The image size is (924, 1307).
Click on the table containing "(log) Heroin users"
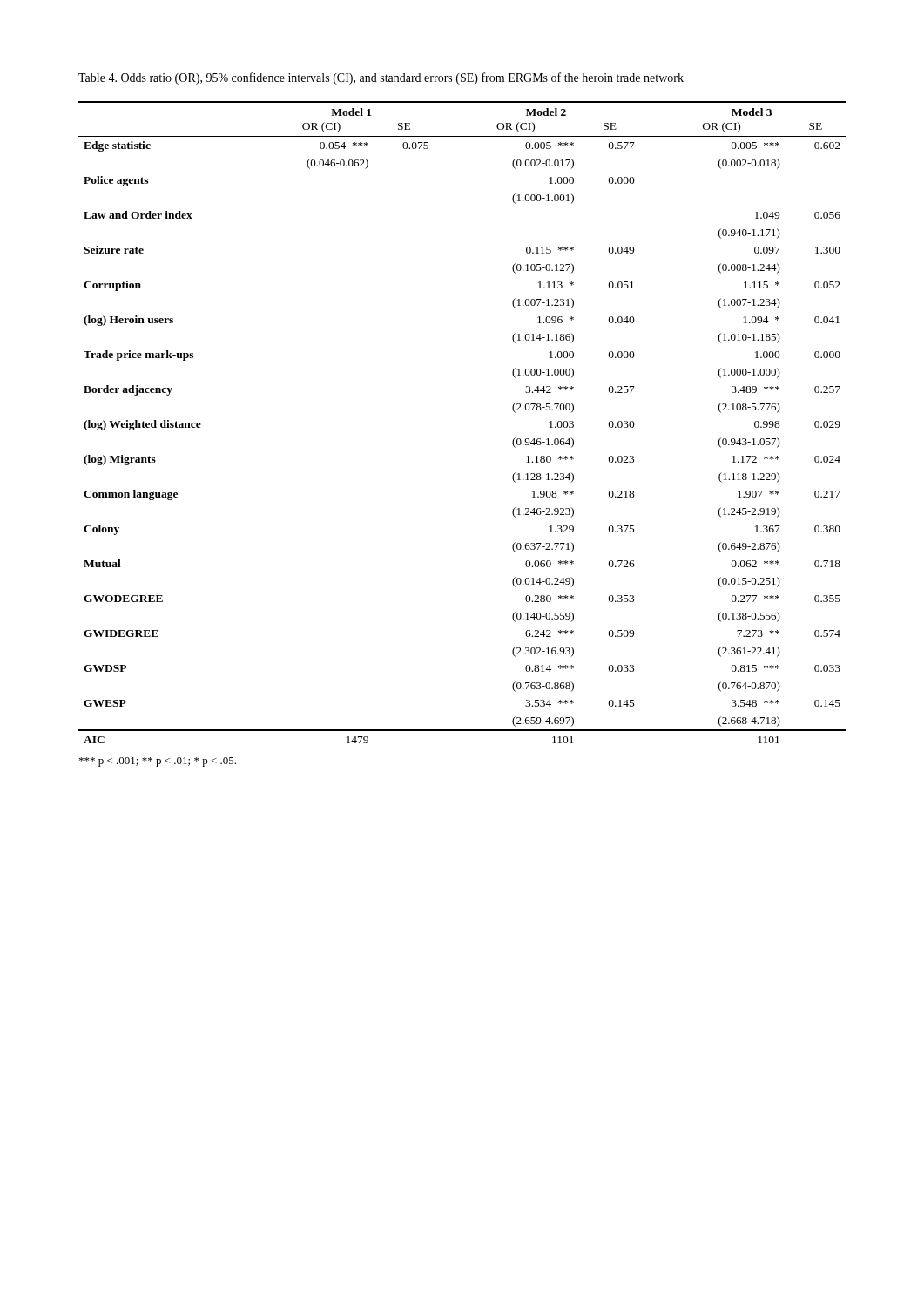(462, 424)
